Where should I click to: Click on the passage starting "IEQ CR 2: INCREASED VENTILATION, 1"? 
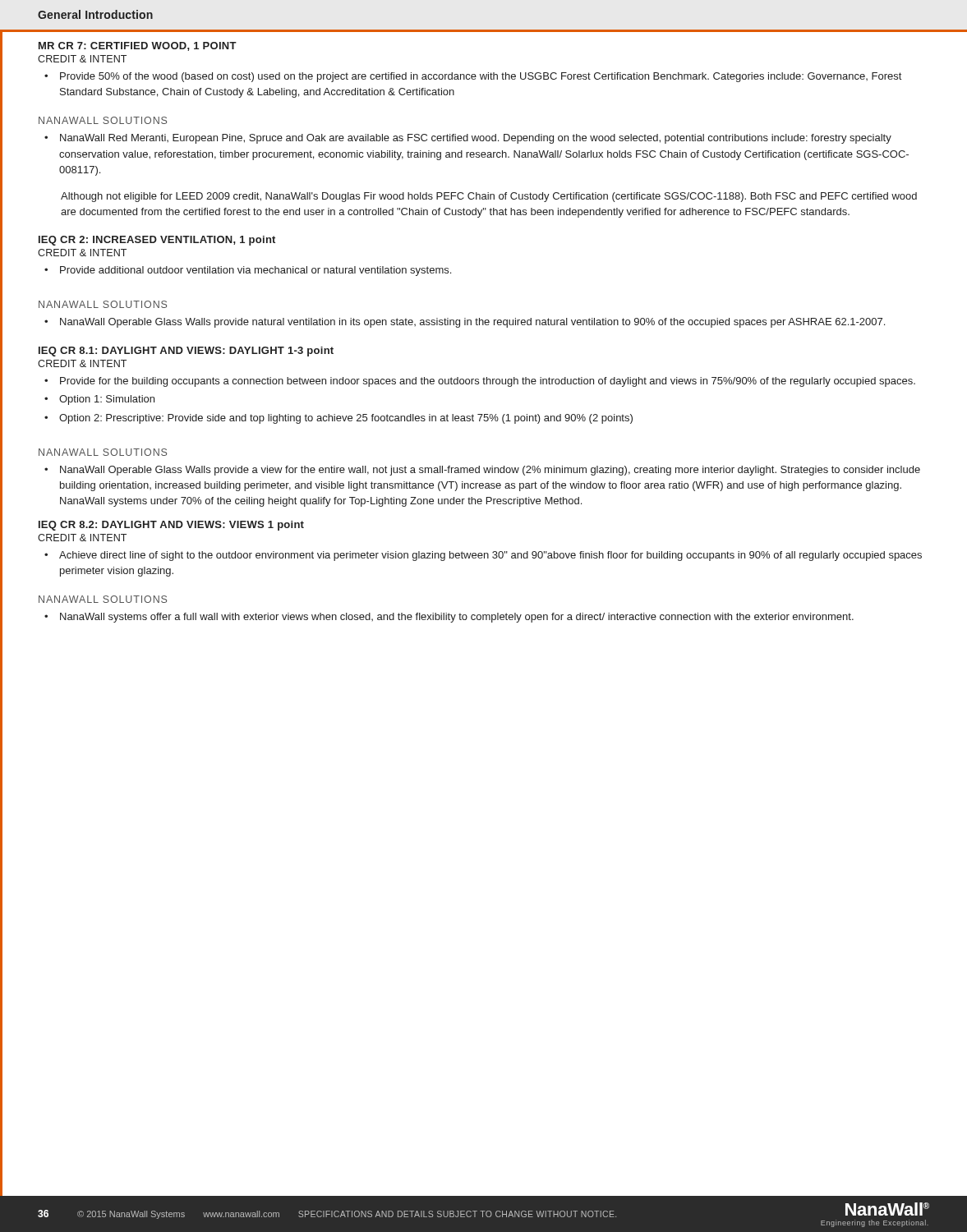[x=157, y=239]
